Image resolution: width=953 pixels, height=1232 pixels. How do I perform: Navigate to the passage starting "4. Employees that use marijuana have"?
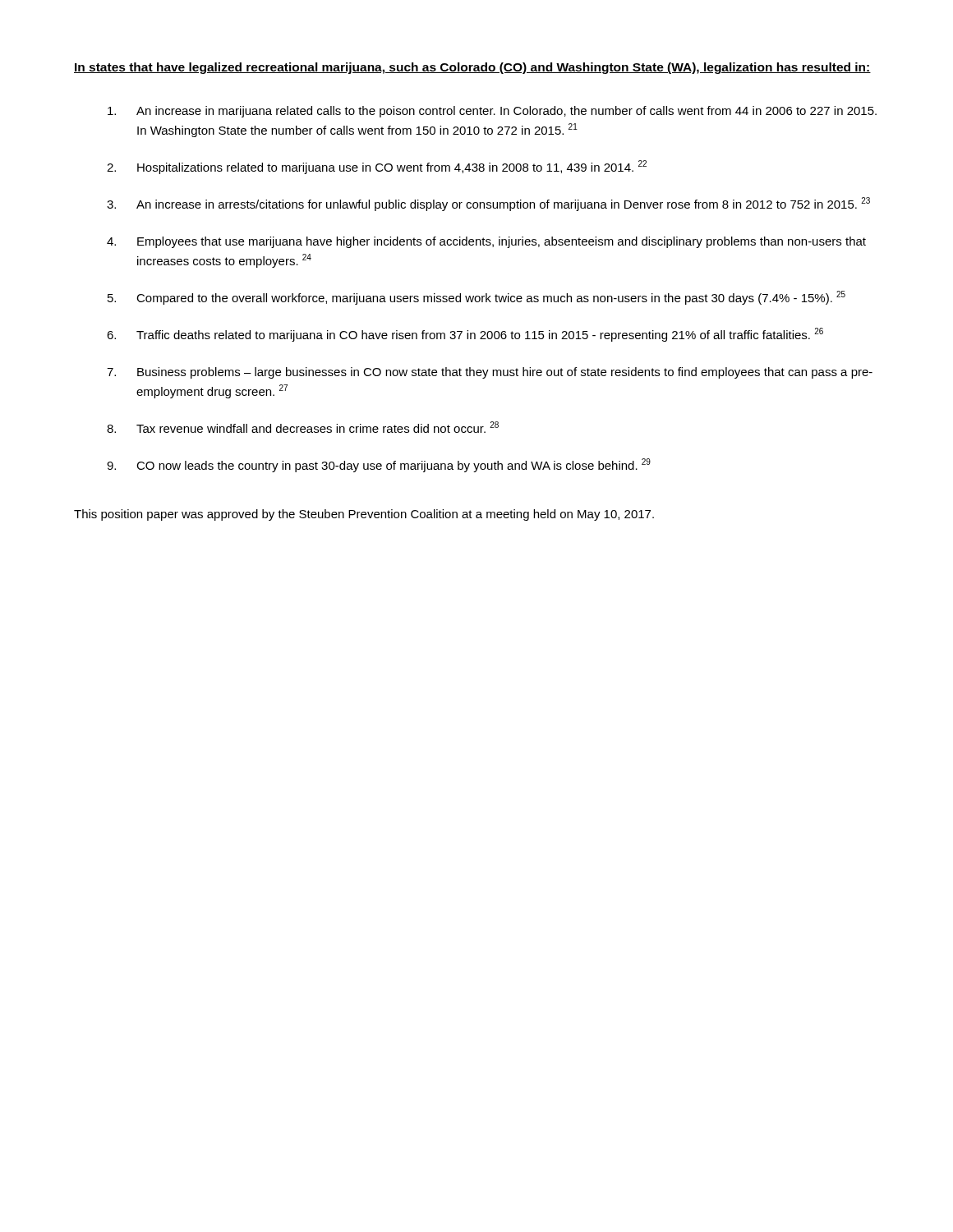pyautogui.click(x=493, y=251)
